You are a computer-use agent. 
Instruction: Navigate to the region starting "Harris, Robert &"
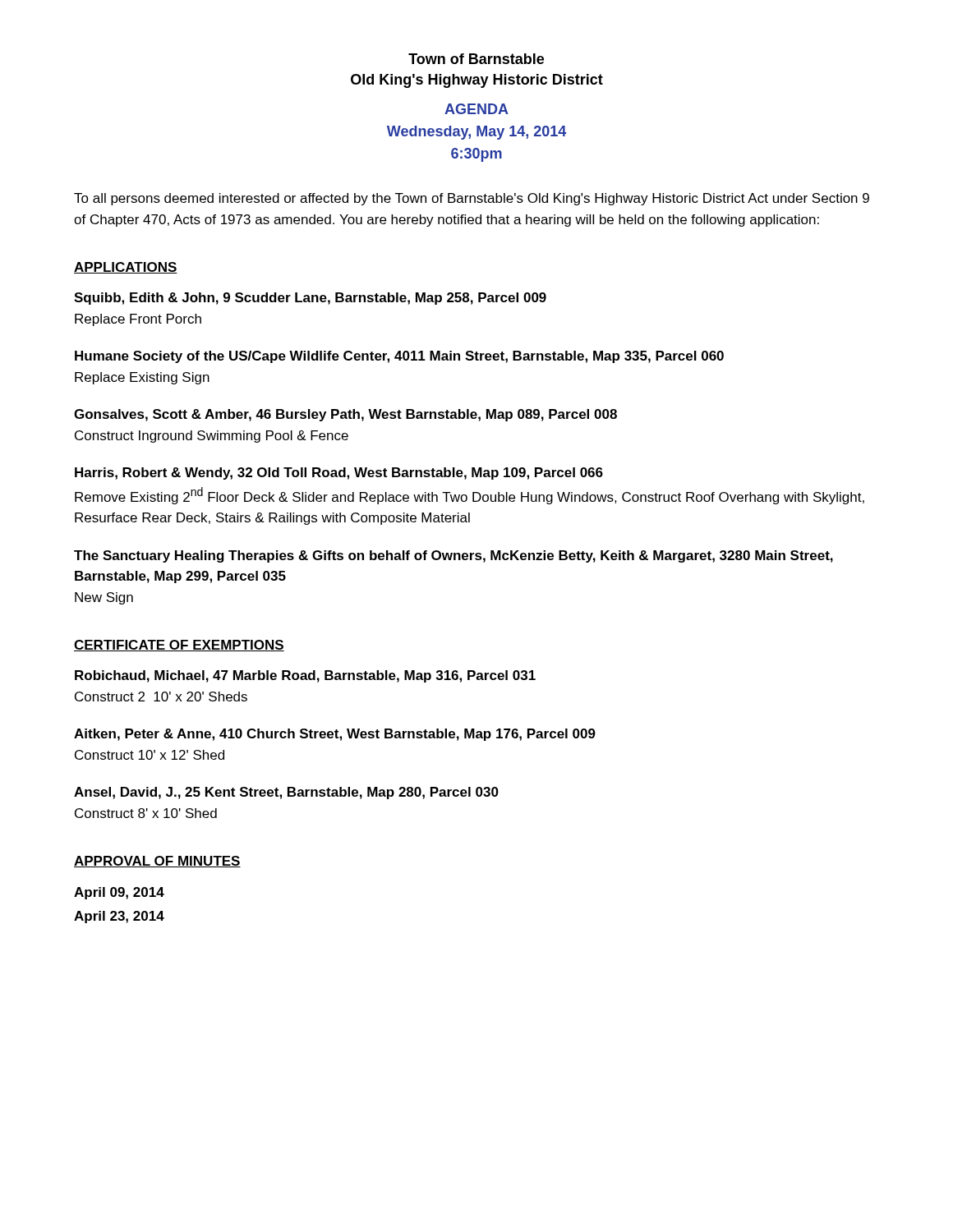click(476, 496)
